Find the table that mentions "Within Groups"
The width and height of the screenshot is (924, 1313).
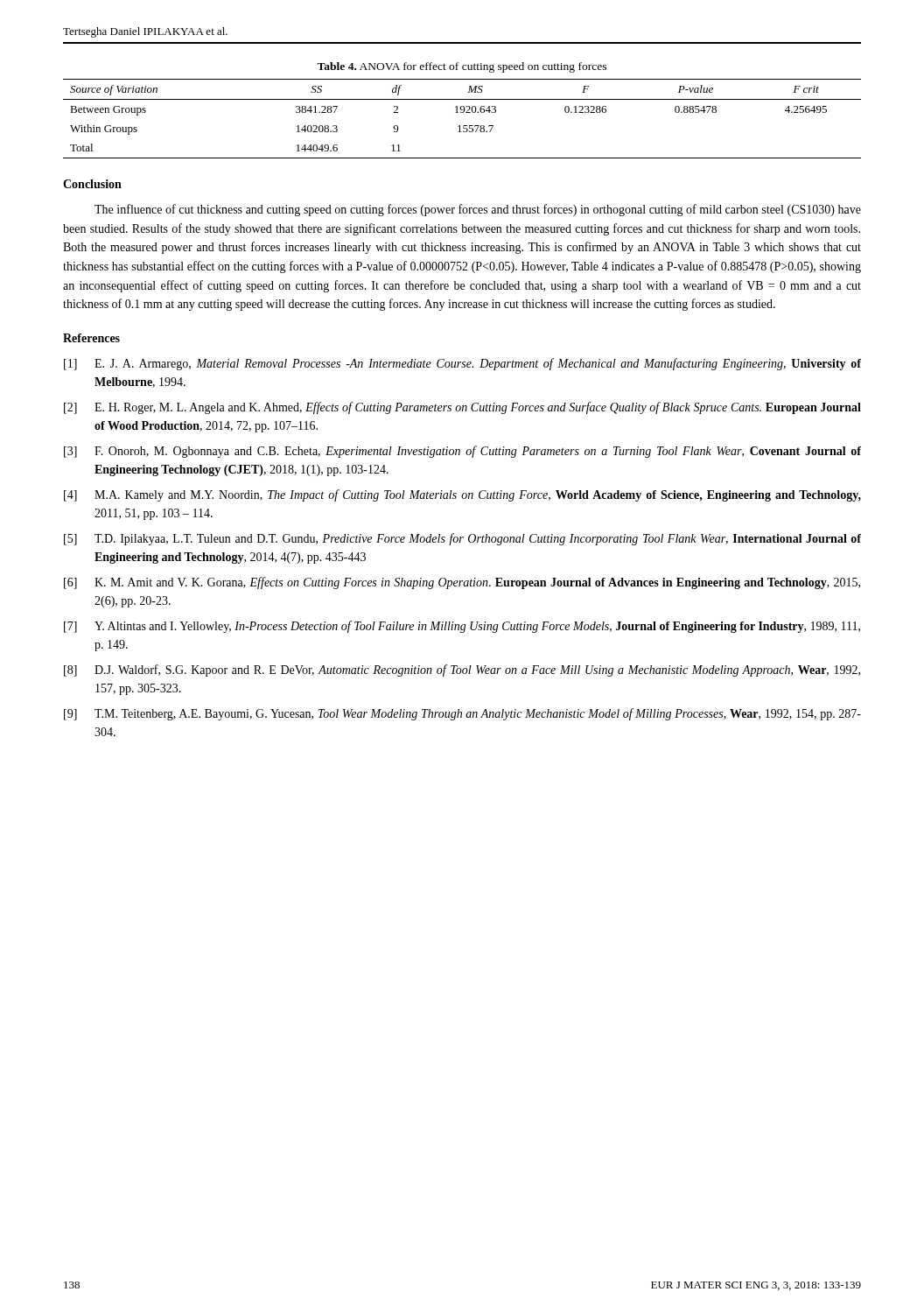[x=462, y=119]
